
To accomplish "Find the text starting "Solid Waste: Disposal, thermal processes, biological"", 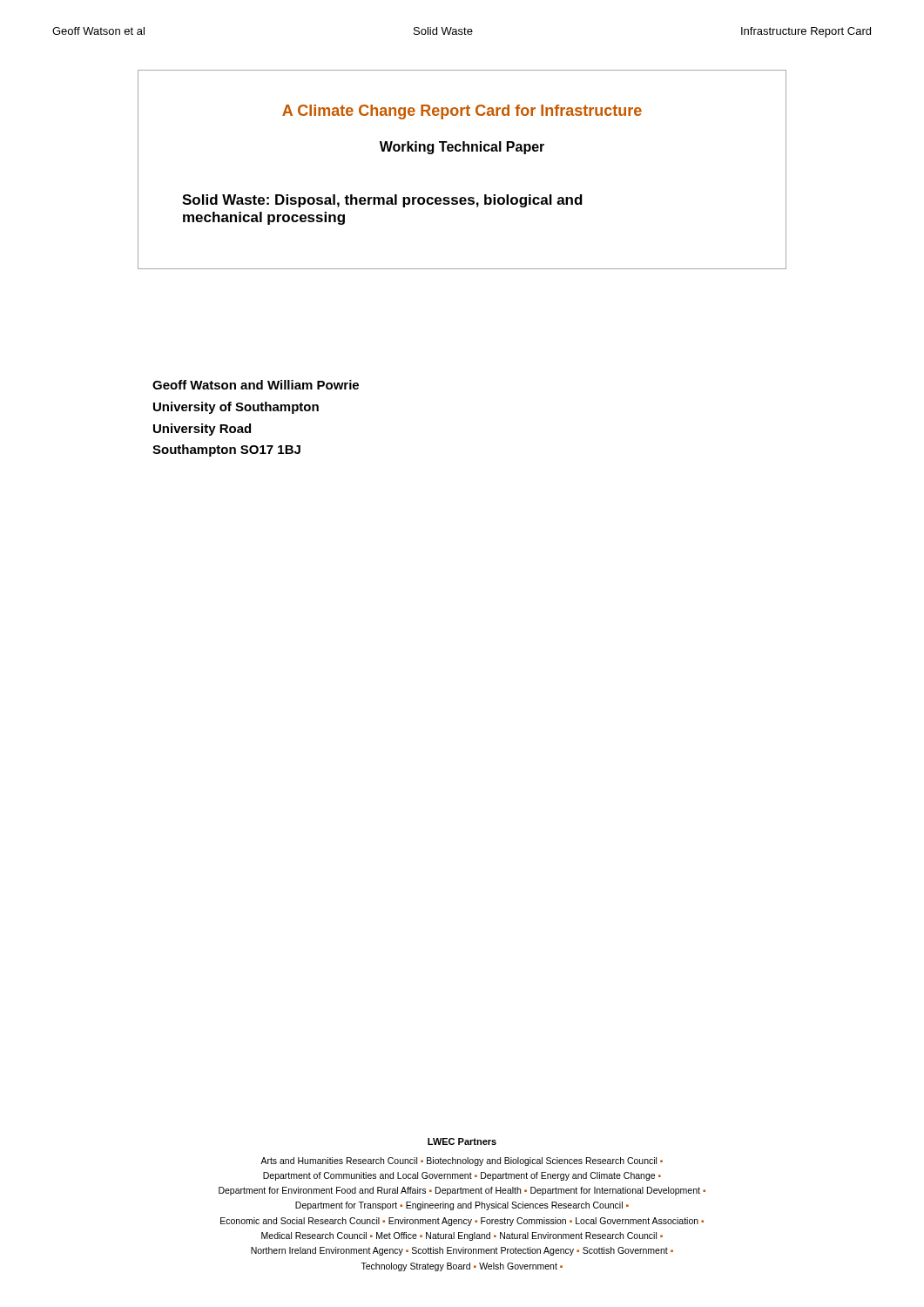I will (x=382, y=209).
